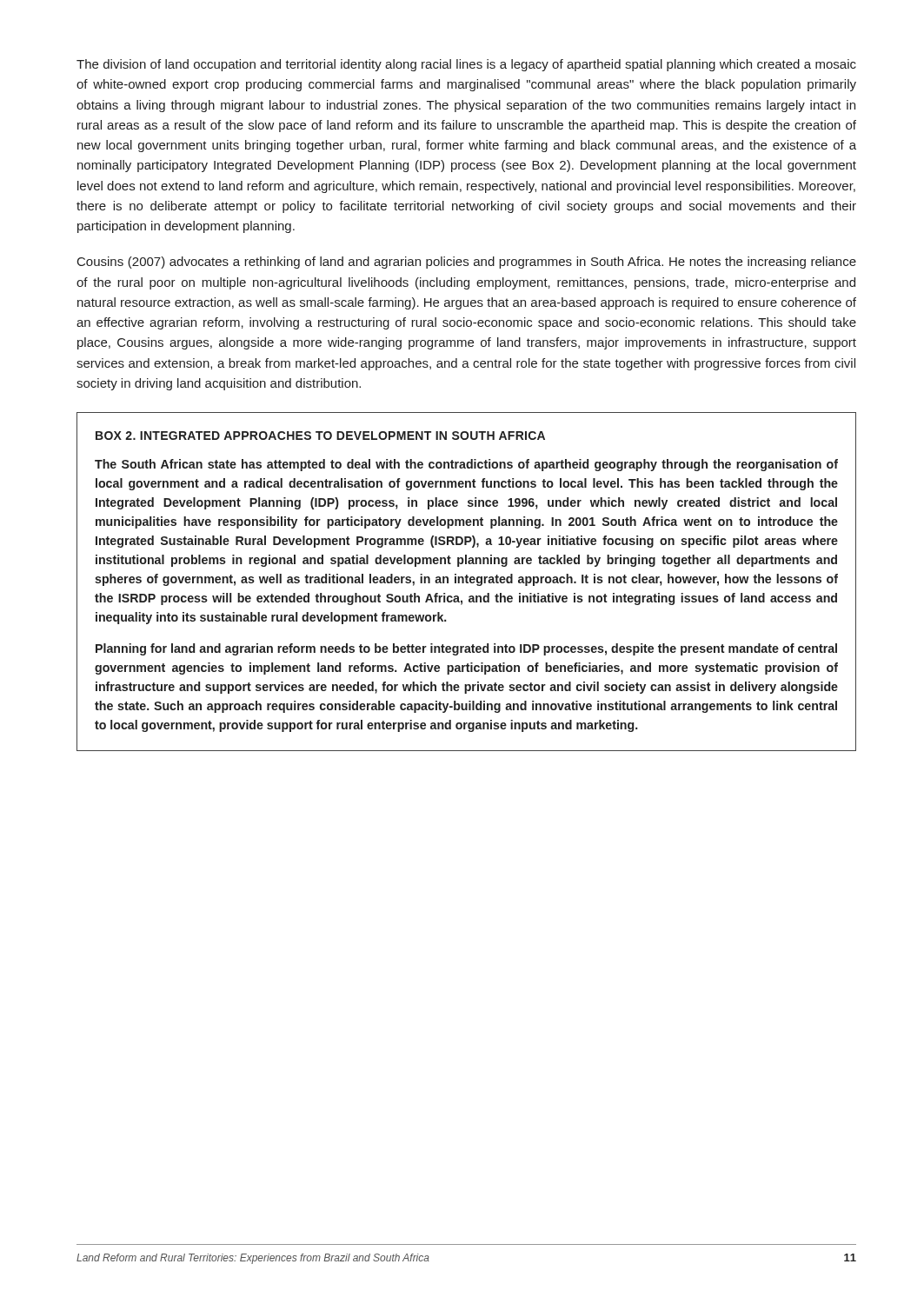Locate the text block containing "The division of land"

tap(466, 145)
